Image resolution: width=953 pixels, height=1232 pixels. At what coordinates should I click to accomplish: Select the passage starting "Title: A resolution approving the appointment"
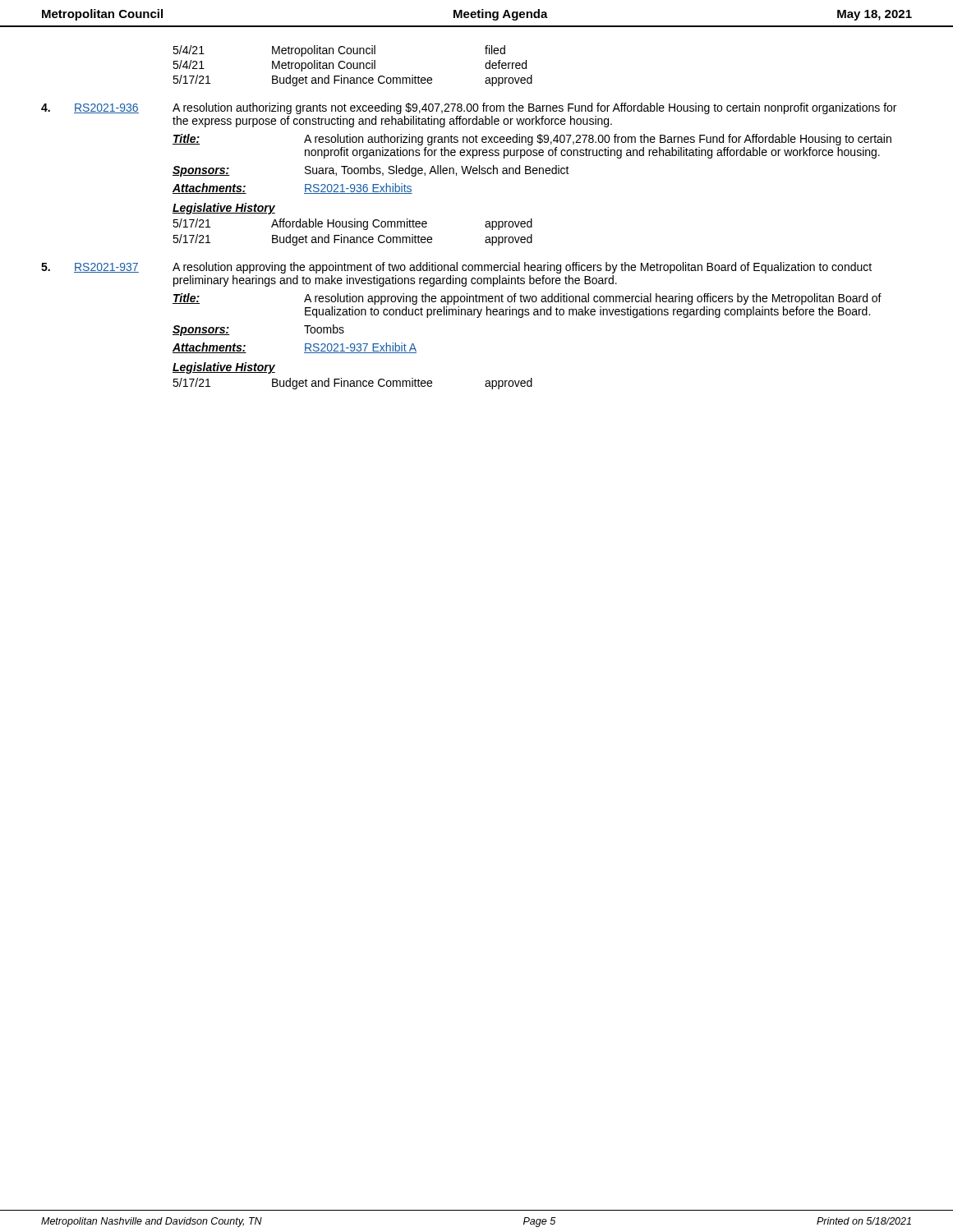(x=476, y=305)
